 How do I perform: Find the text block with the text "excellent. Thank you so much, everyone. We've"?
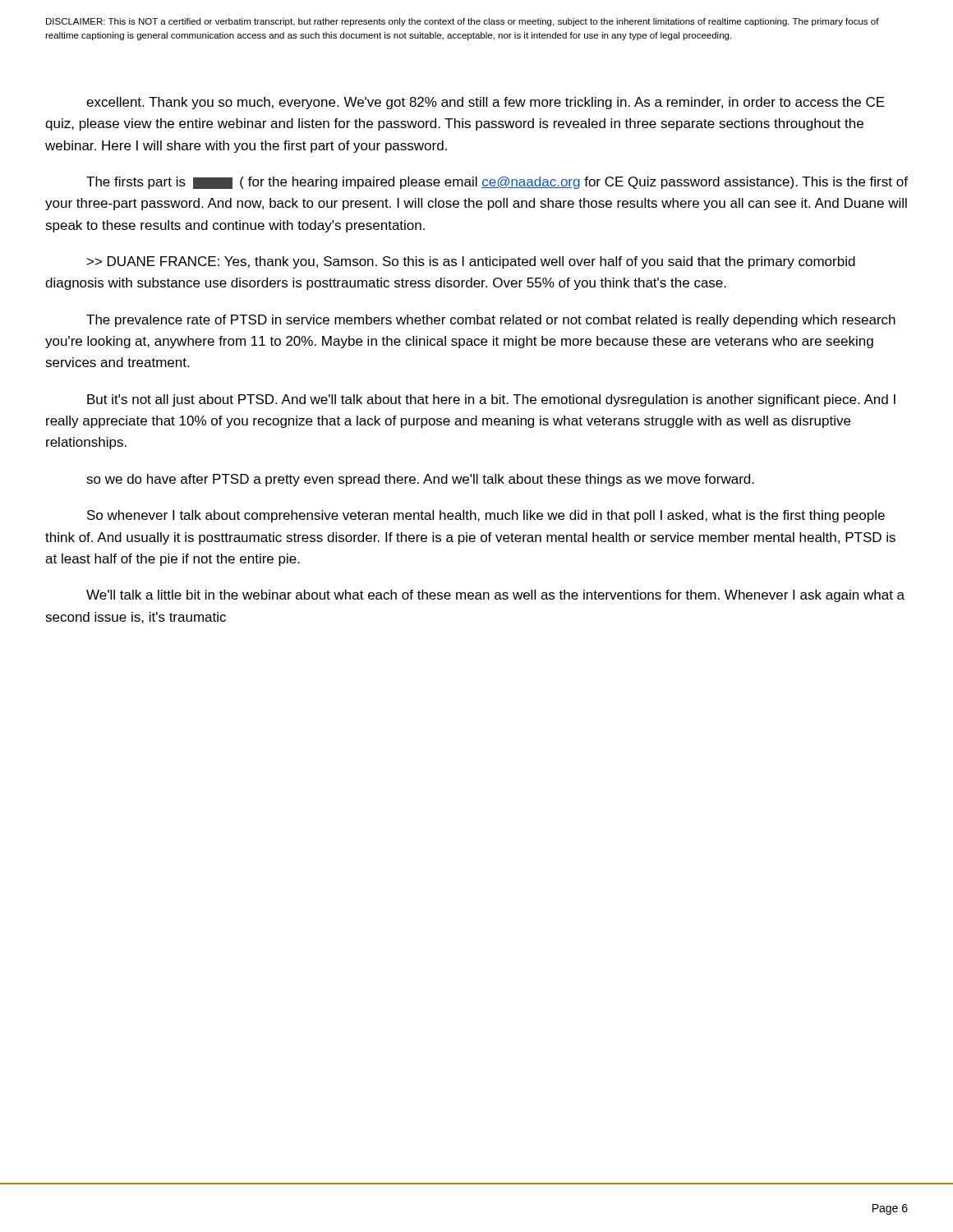[x=465, y=124]
